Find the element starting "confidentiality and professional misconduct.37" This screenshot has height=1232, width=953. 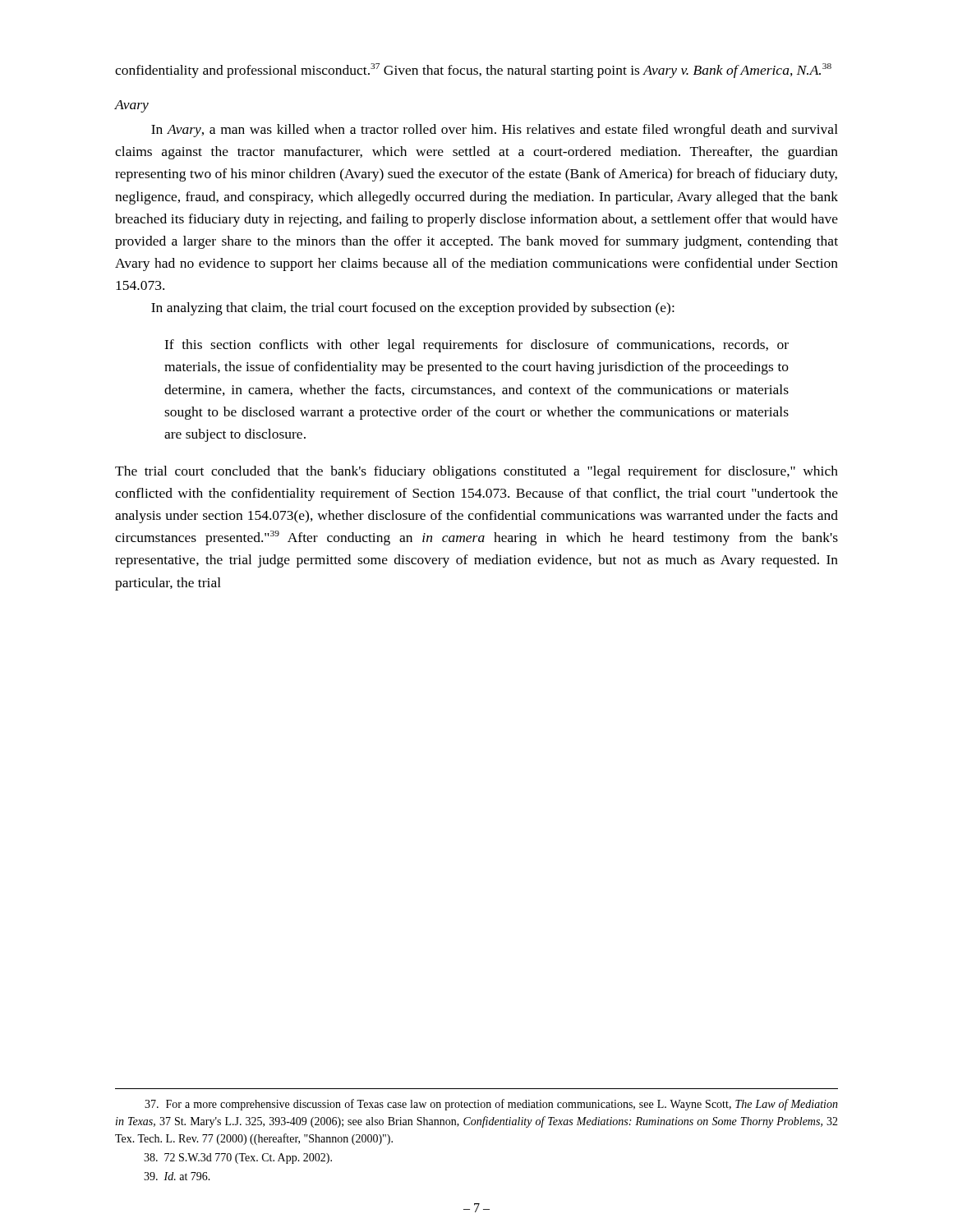pos(476,70)
